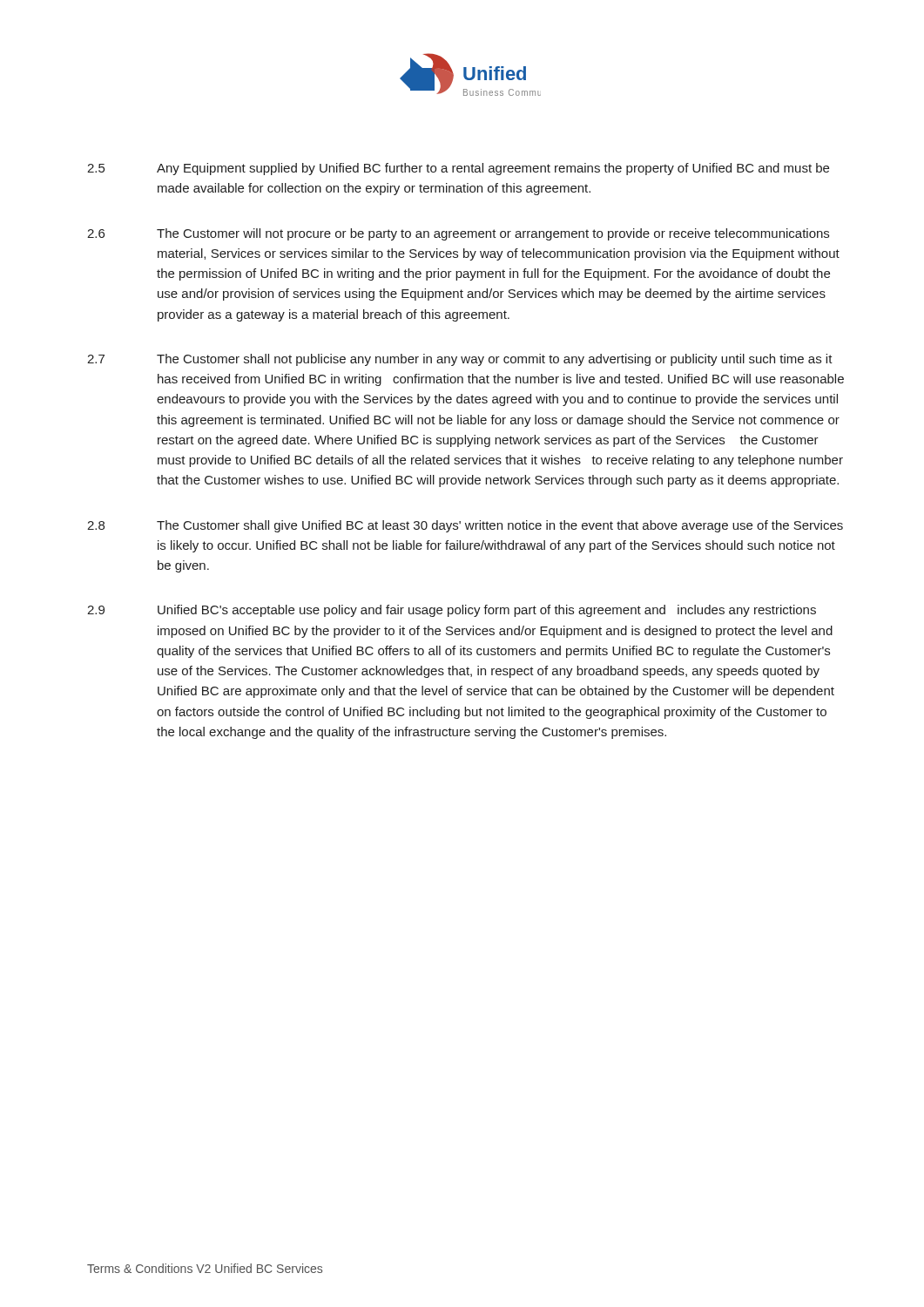The width and height of the screenshot is (924, 1307).
Task: Navigate to the region starting "2.7 The Customer shall not publicise any"
Action: click(x=466, y=419)
